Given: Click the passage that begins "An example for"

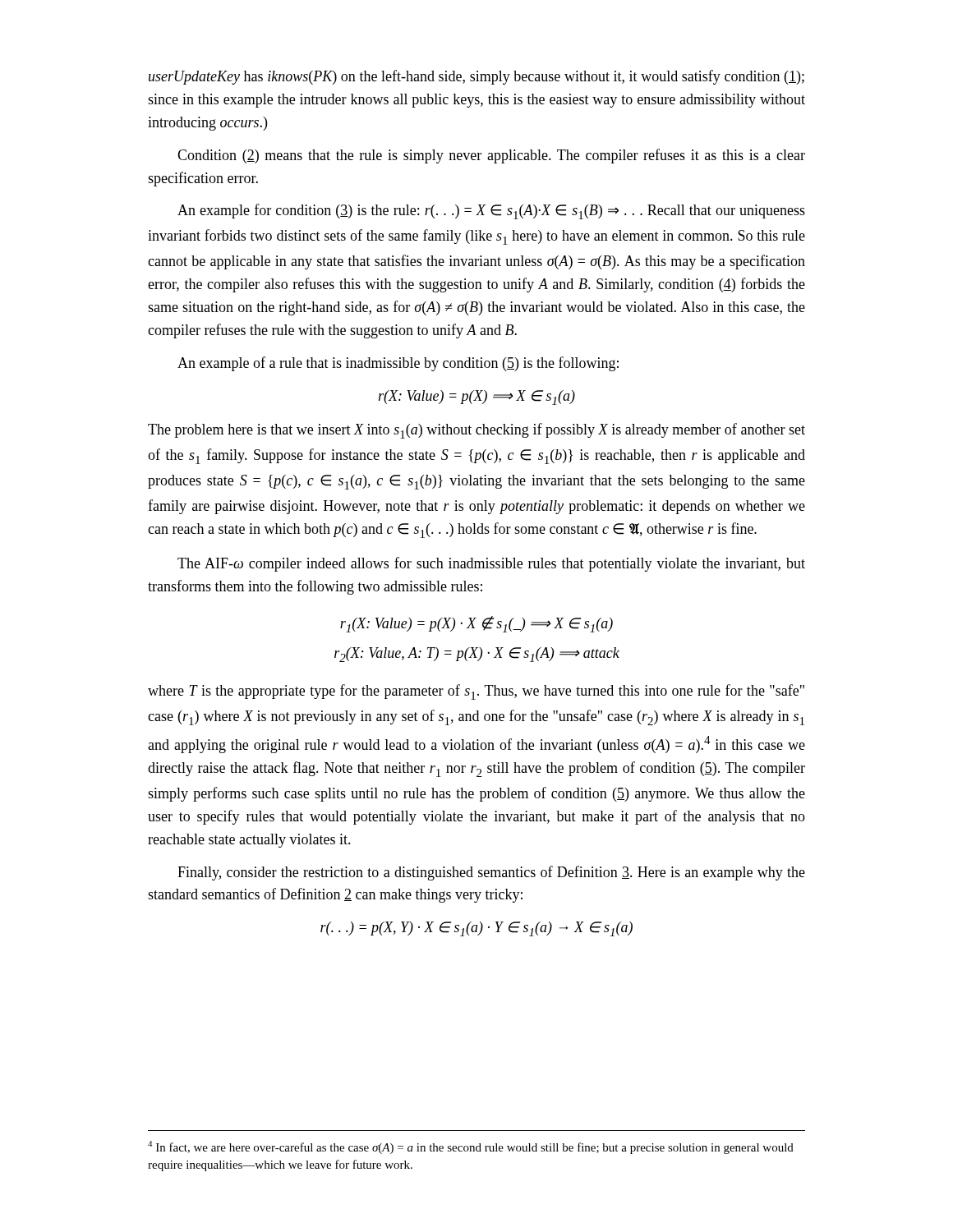Looking at the screenshot, I should 476,270.
